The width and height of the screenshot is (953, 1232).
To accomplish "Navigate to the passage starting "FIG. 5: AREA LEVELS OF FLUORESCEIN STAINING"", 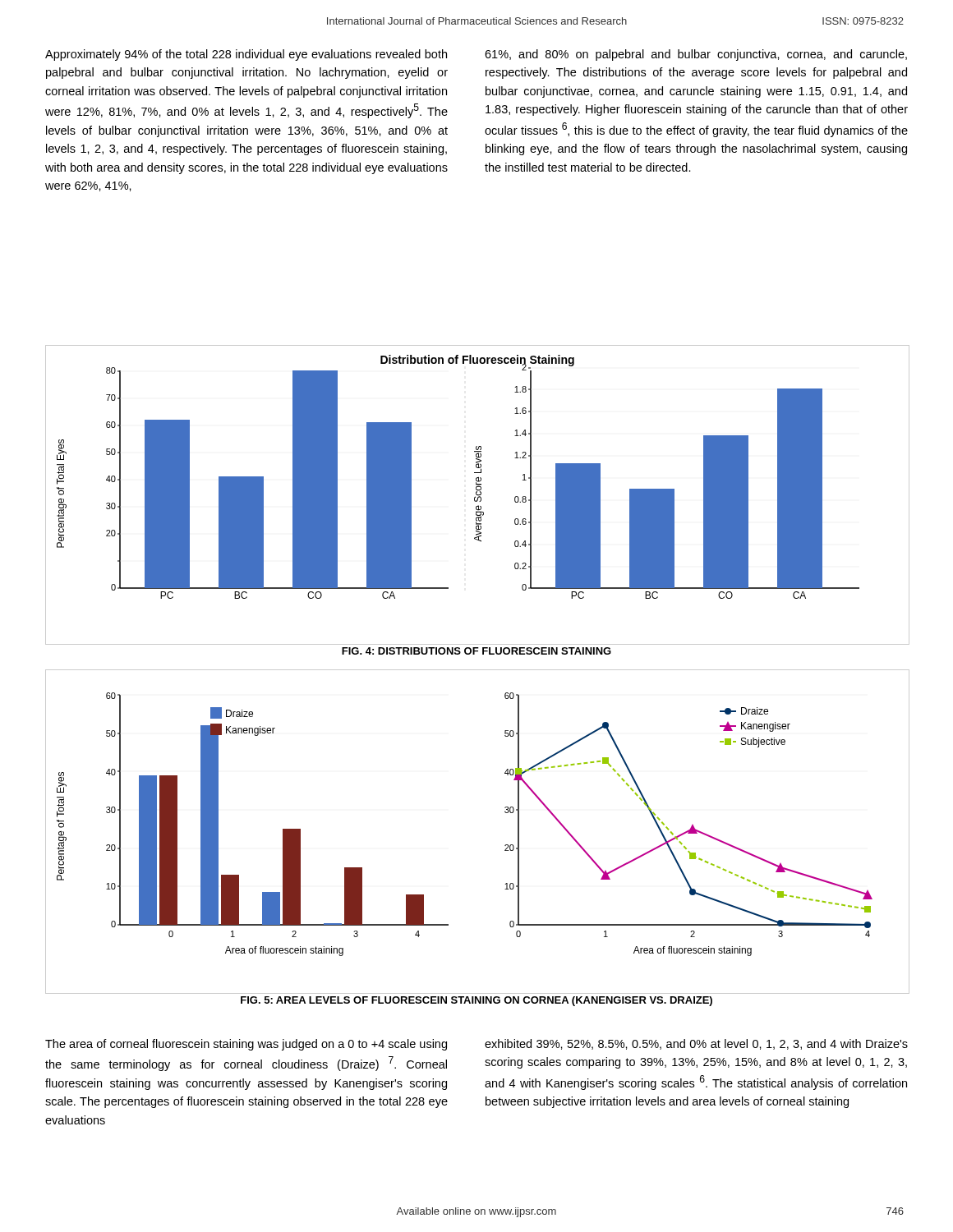I will click(x=476, y=1000).
